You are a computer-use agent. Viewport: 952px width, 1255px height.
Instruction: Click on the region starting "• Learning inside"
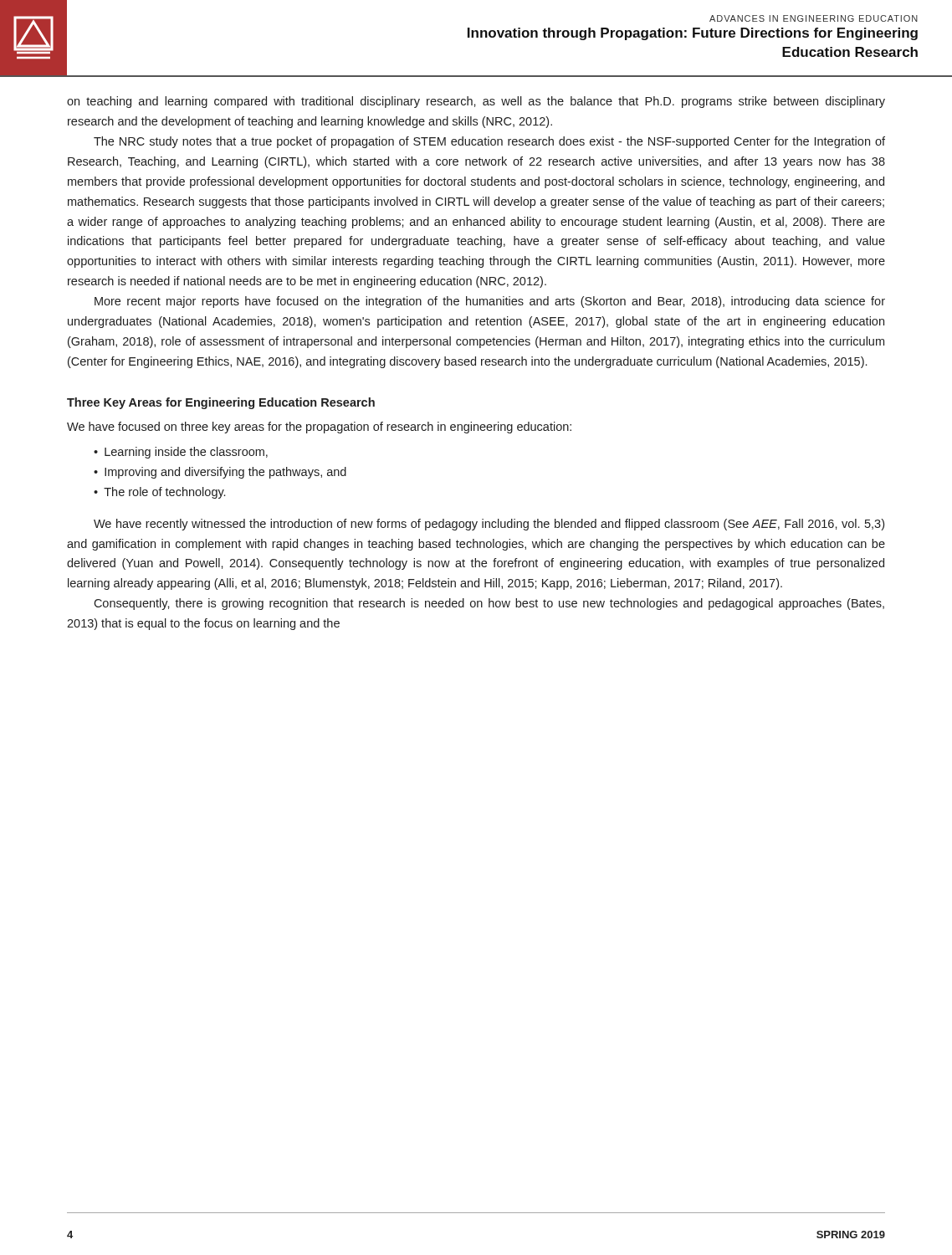coord(181,452)
